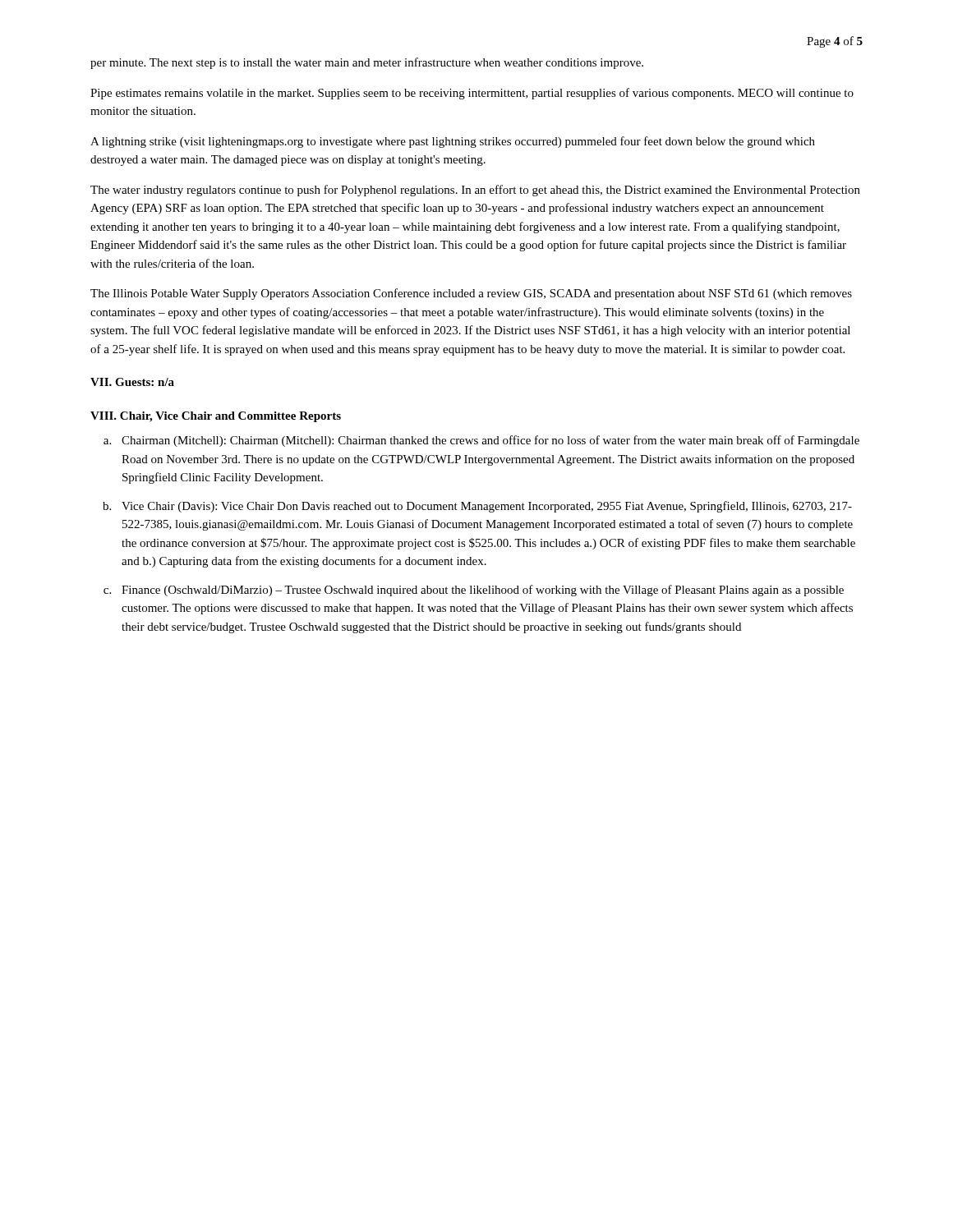Navigate to the region starting "Vice Chair (Davis): Vice Chair Don"
This screenshot has width=953, height=1232.
[489, 533]
